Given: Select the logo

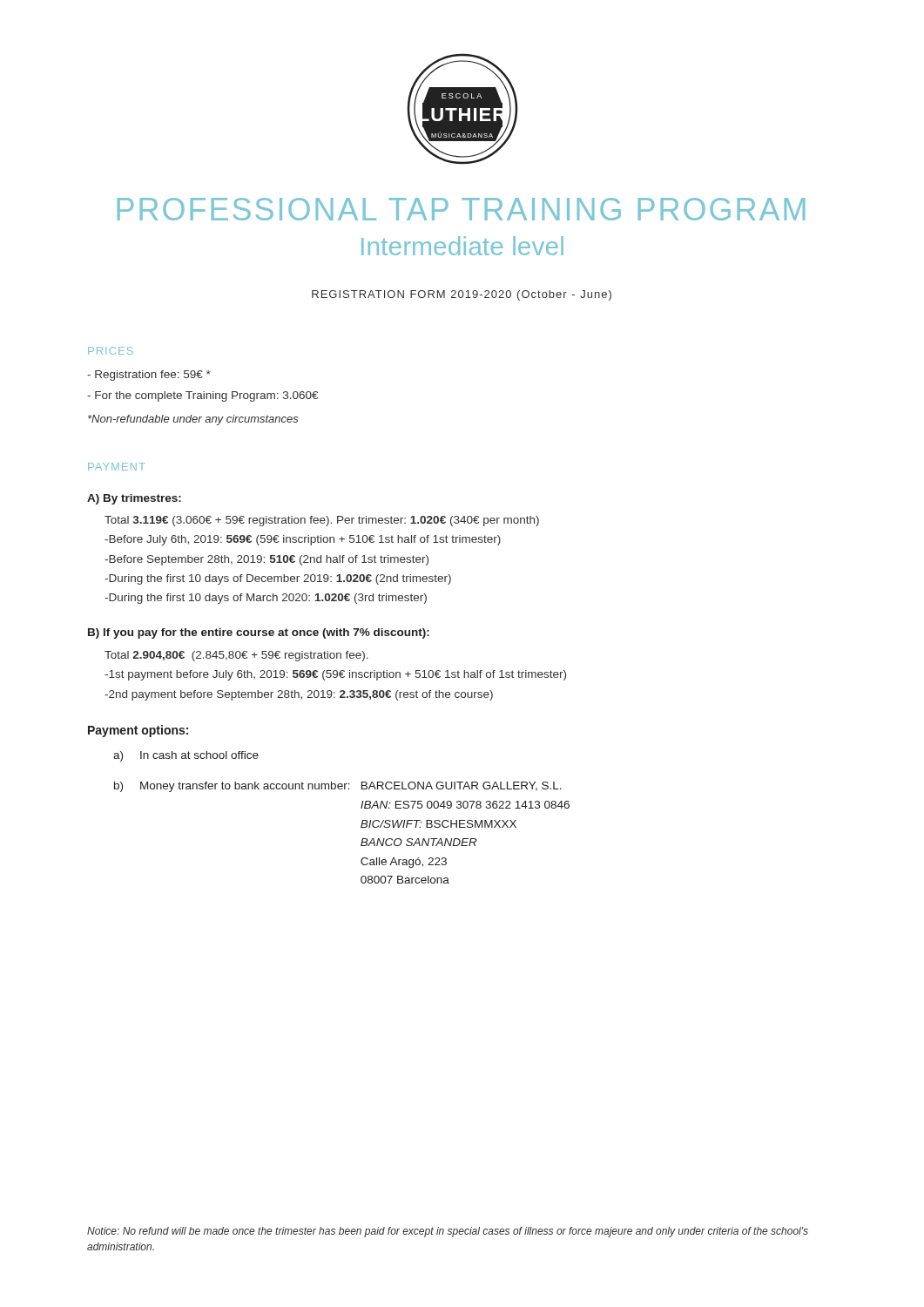Looking at the screenshot, I should point(462,87).
